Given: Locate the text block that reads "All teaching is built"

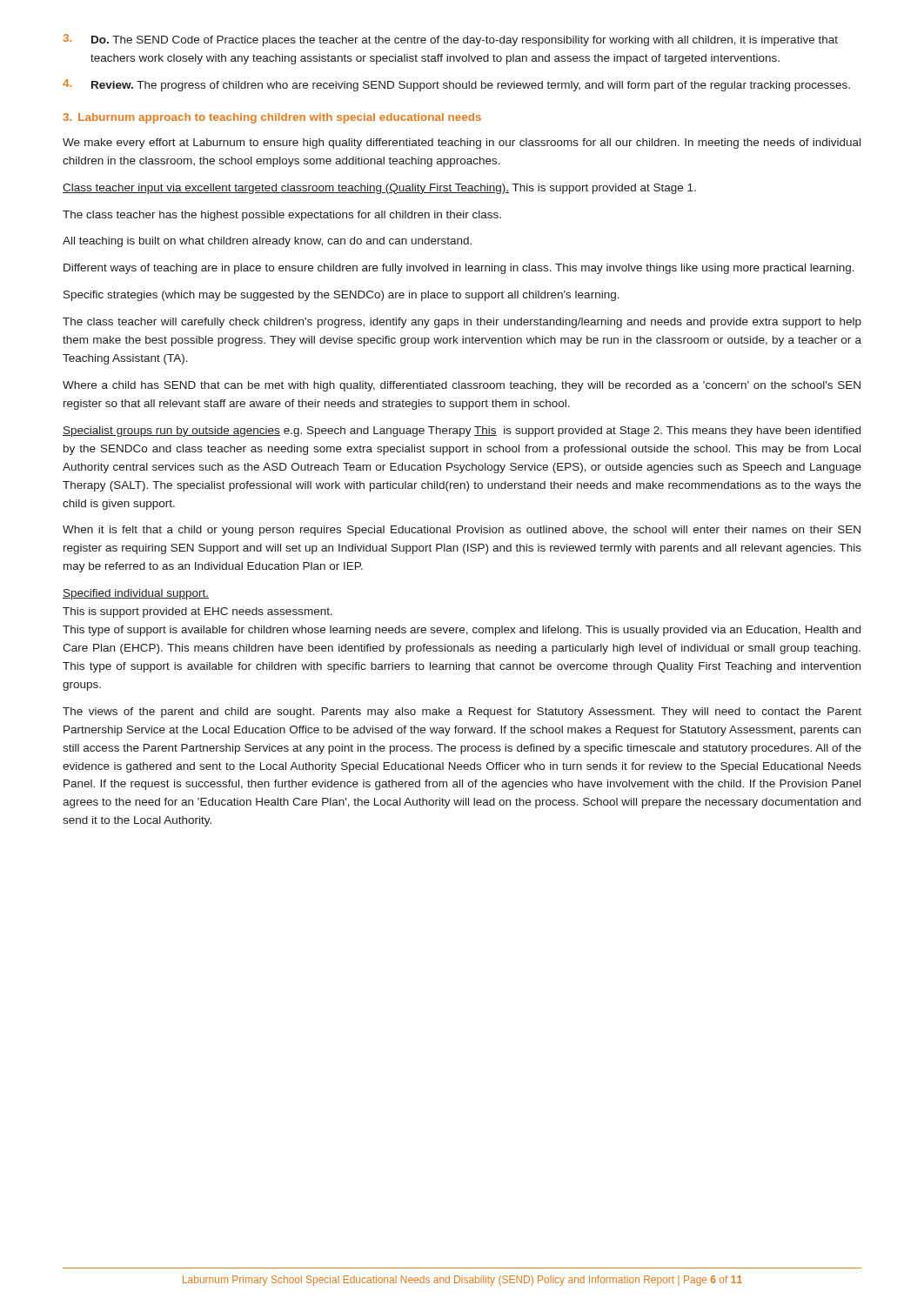Looking at the screenshot, I should pyautogui.click(x=268, y=241).
